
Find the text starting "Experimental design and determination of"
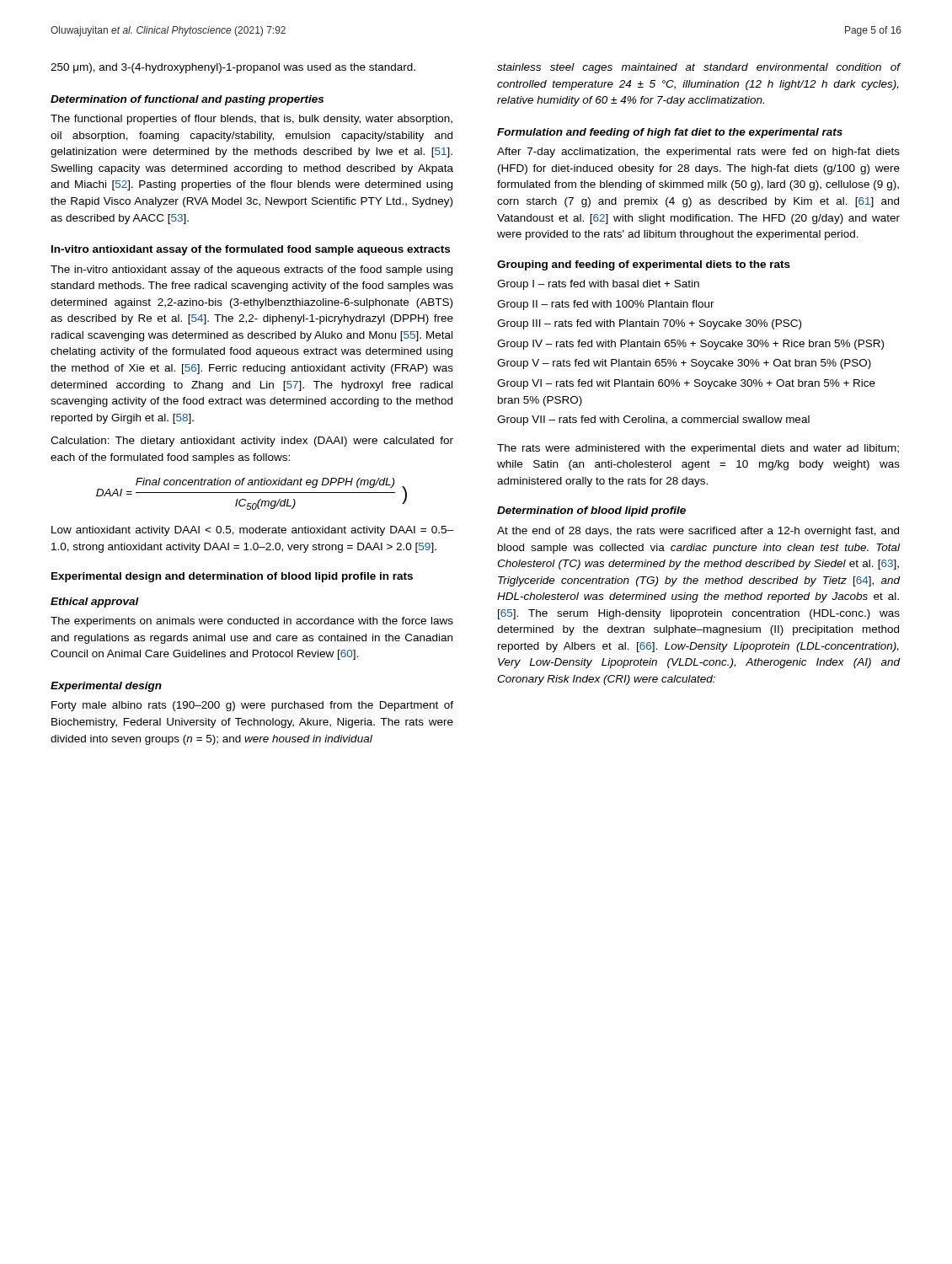click(232, 576)
